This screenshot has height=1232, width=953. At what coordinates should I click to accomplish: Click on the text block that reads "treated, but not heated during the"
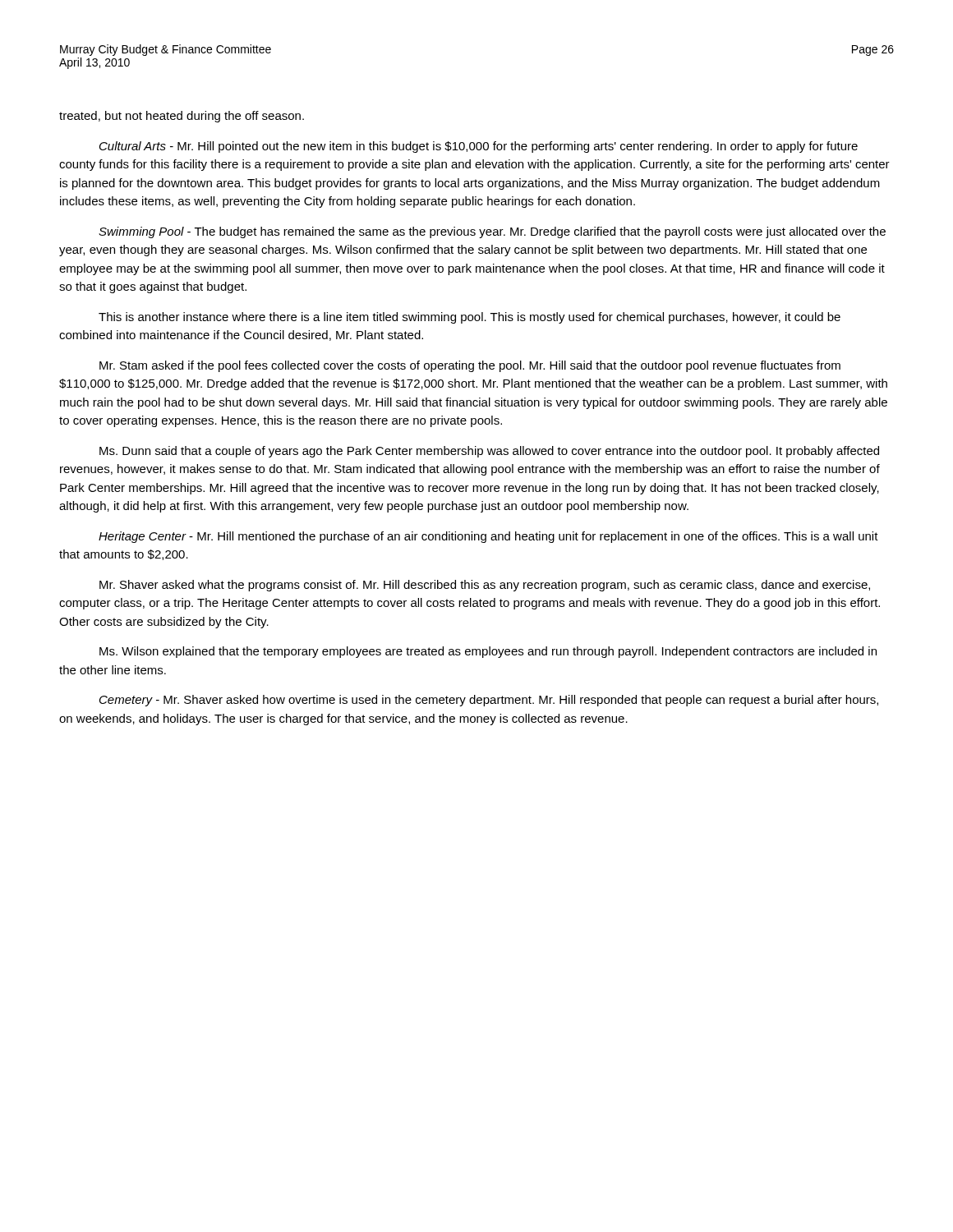[182, 117]
